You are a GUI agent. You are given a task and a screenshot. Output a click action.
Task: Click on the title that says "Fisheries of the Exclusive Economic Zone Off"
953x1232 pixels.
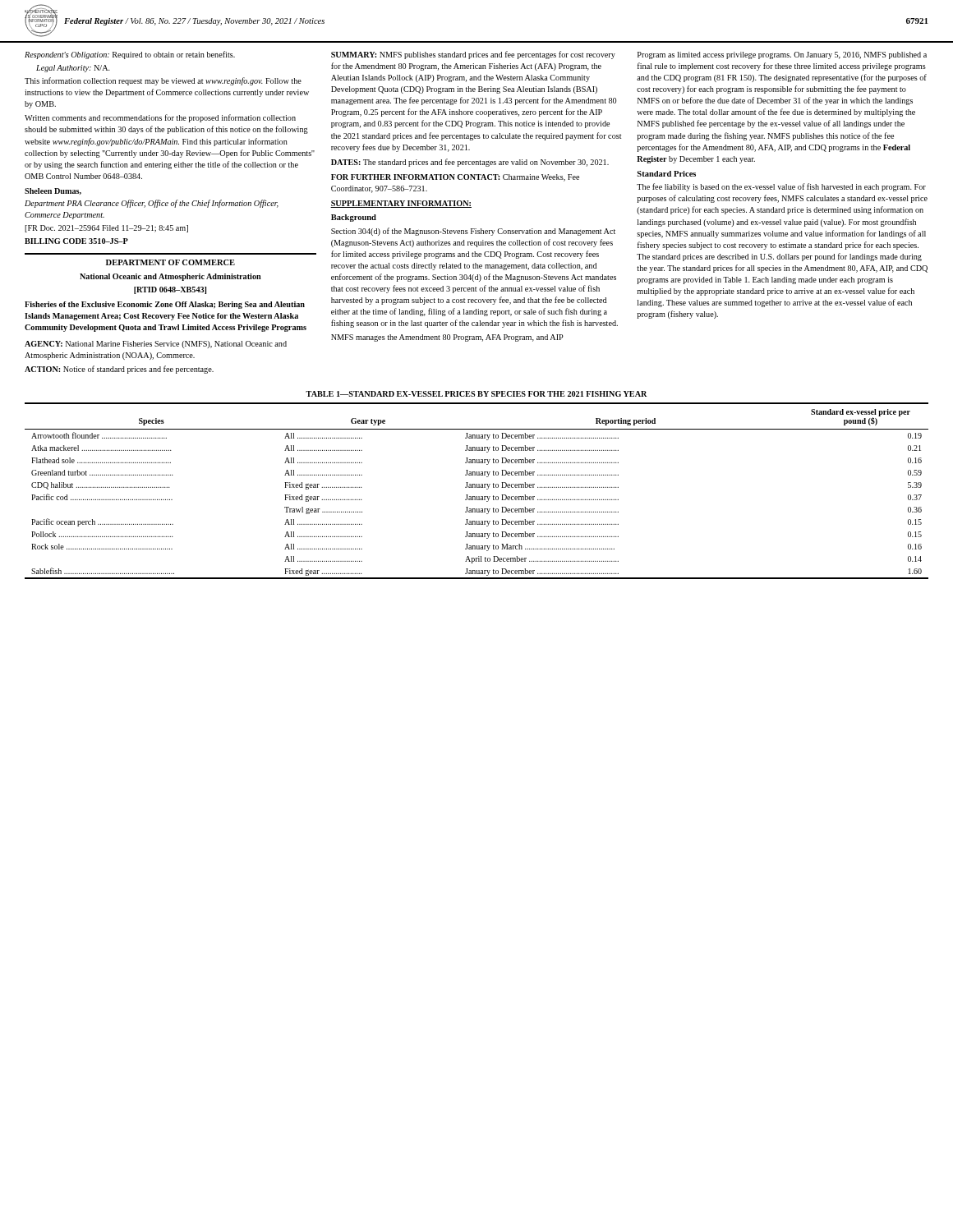[x=166, y=316]
